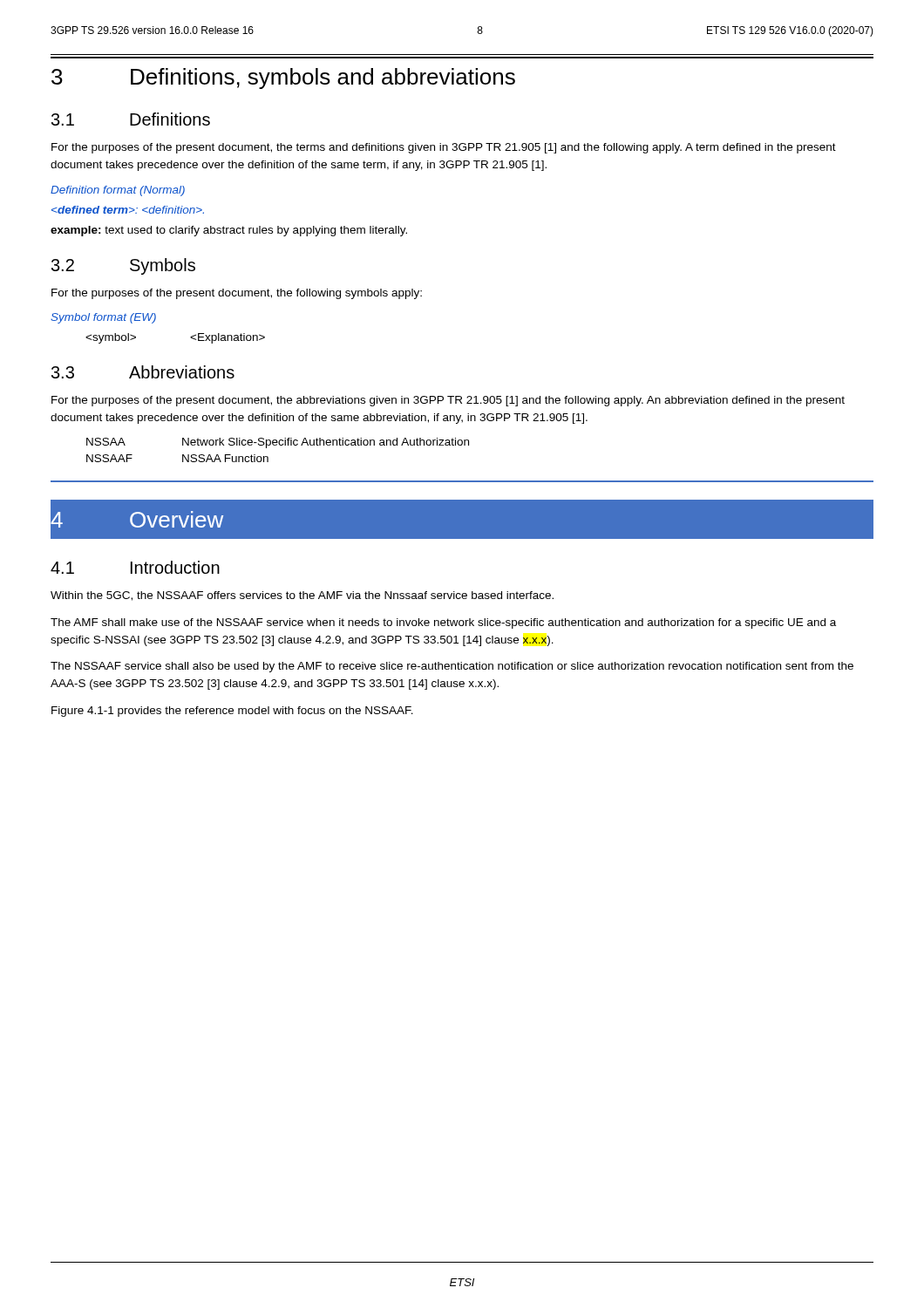The width and height of the screenshot is (924, 1308).
Task: Locate the text block that says "Within the 5GC, the NSSAAF offers services"
Action: click(x=303, y=595)
